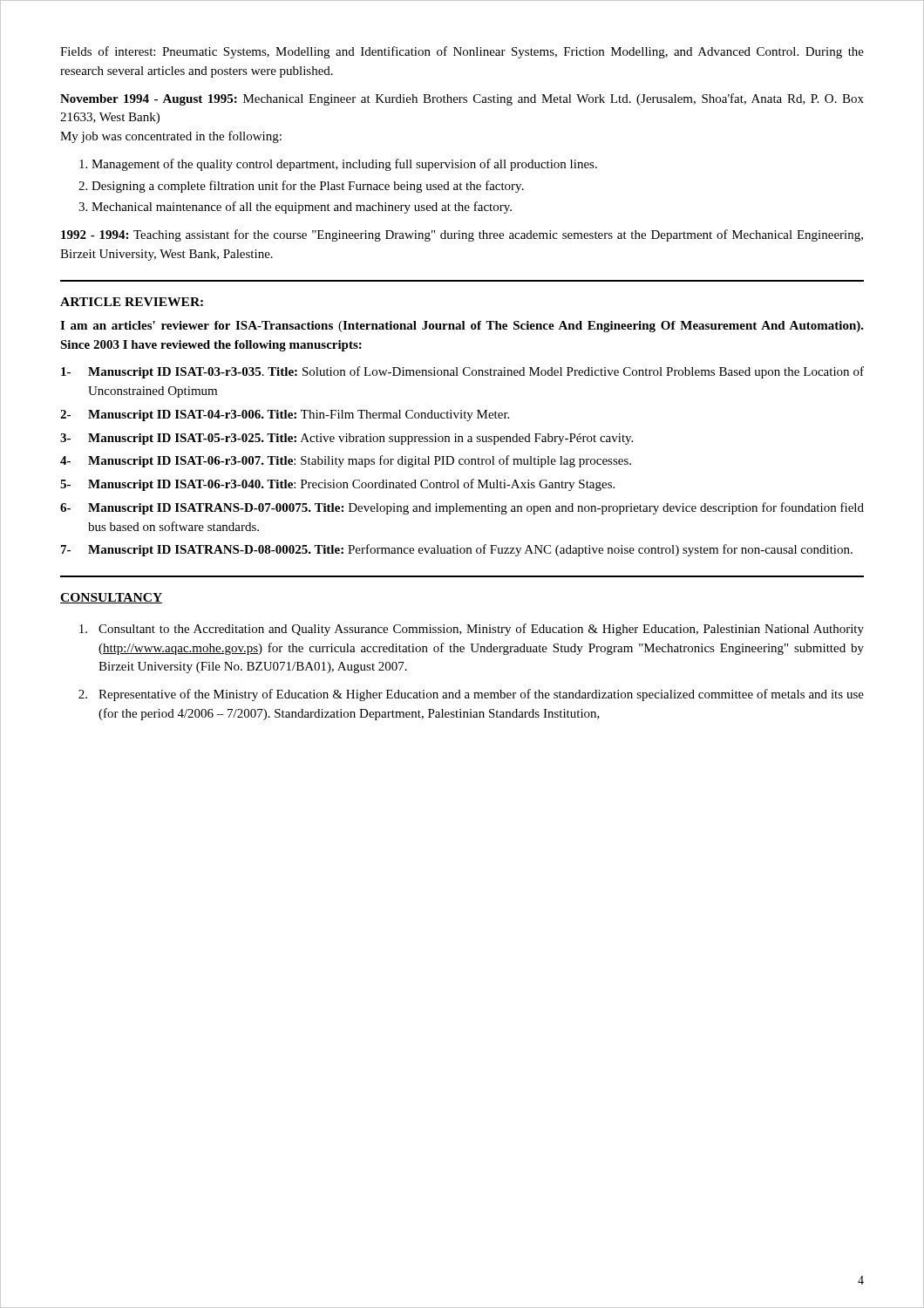Find the region starting "Designing a complete filtration unit for"
The image size is (924, 1308).
[478, 186]
